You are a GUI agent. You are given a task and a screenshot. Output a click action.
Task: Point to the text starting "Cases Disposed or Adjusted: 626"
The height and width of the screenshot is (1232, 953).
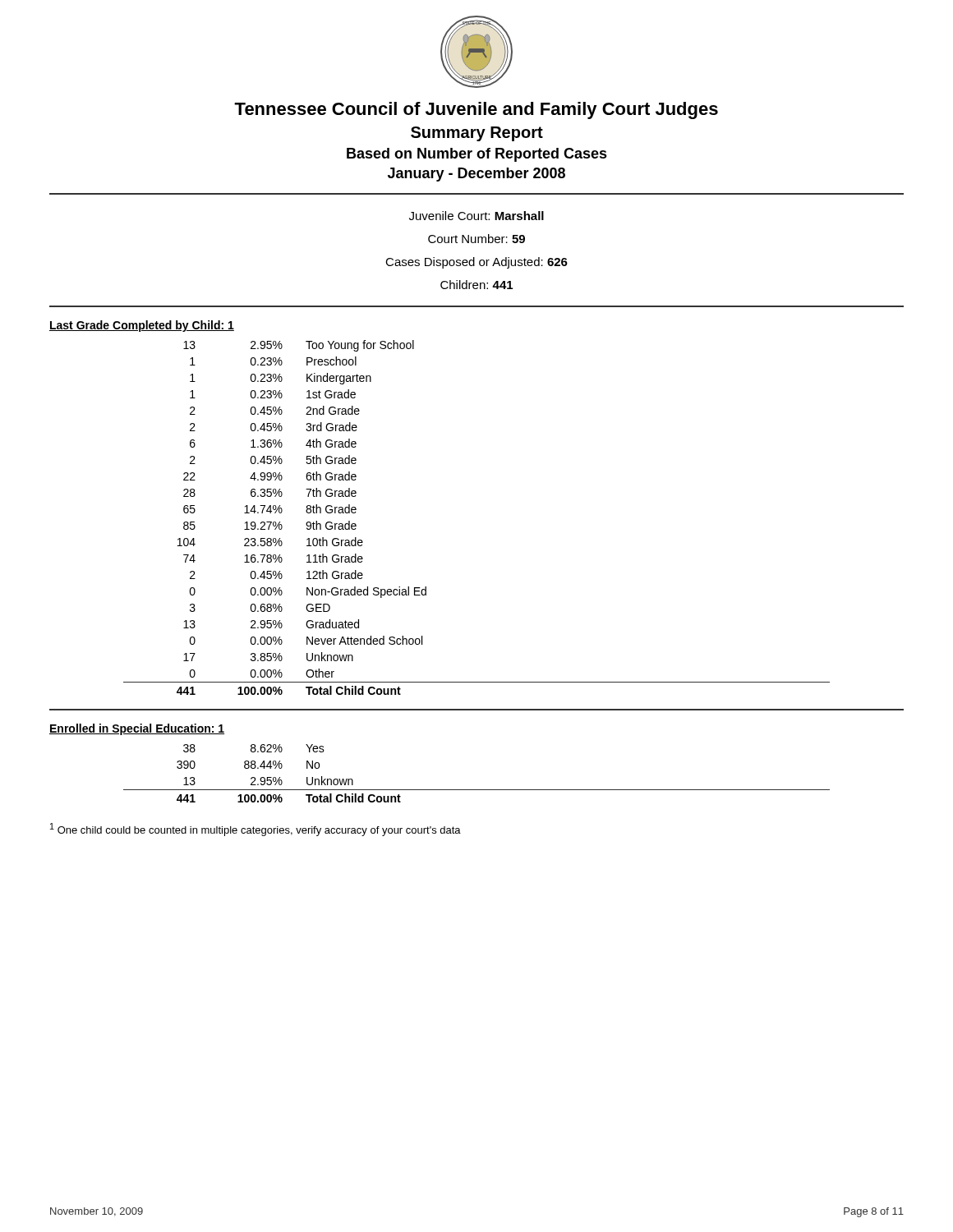[x=476, y=261]
